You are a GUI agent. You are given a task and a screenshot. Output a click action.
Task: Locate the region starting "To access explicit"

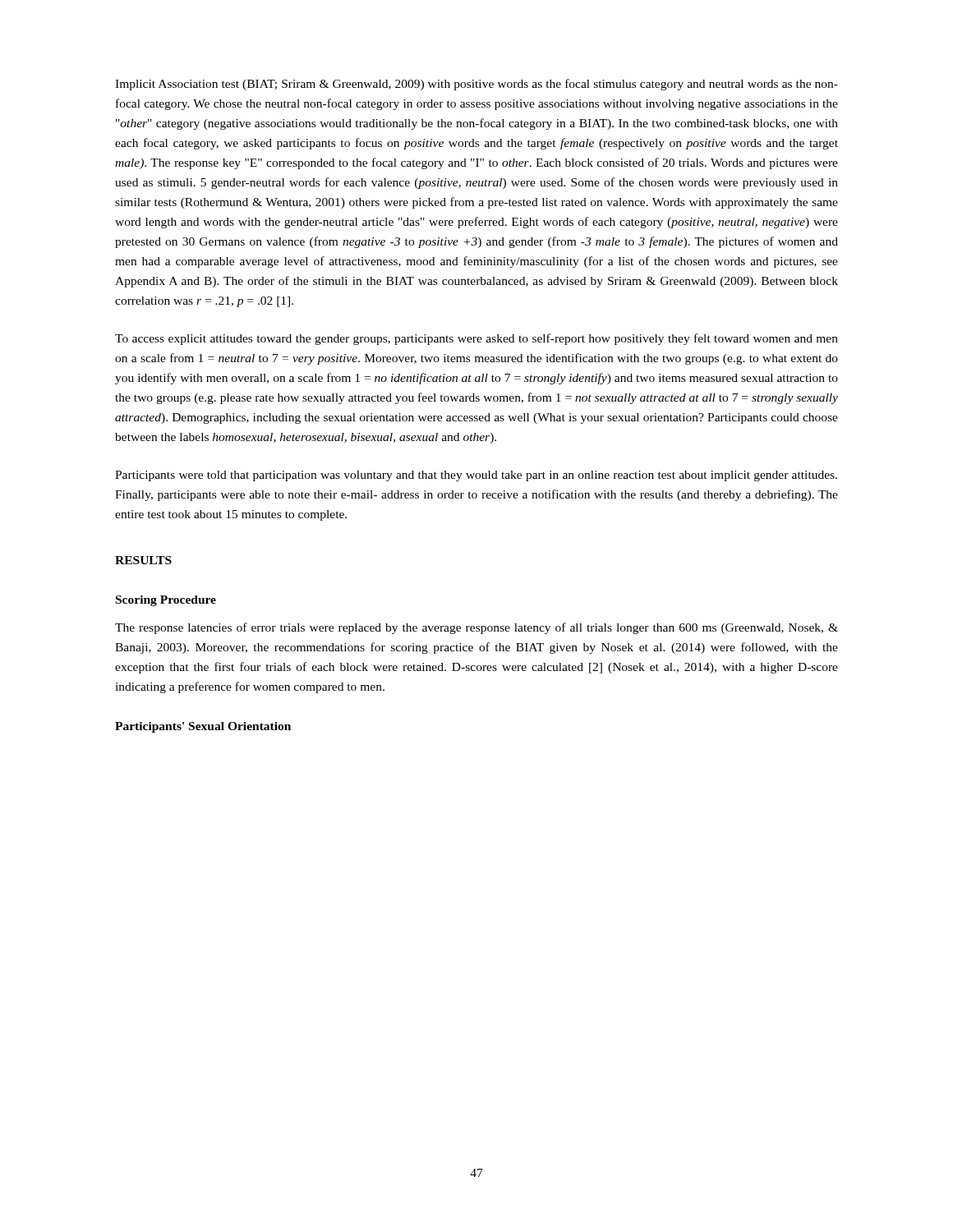[x=476, y=387]
